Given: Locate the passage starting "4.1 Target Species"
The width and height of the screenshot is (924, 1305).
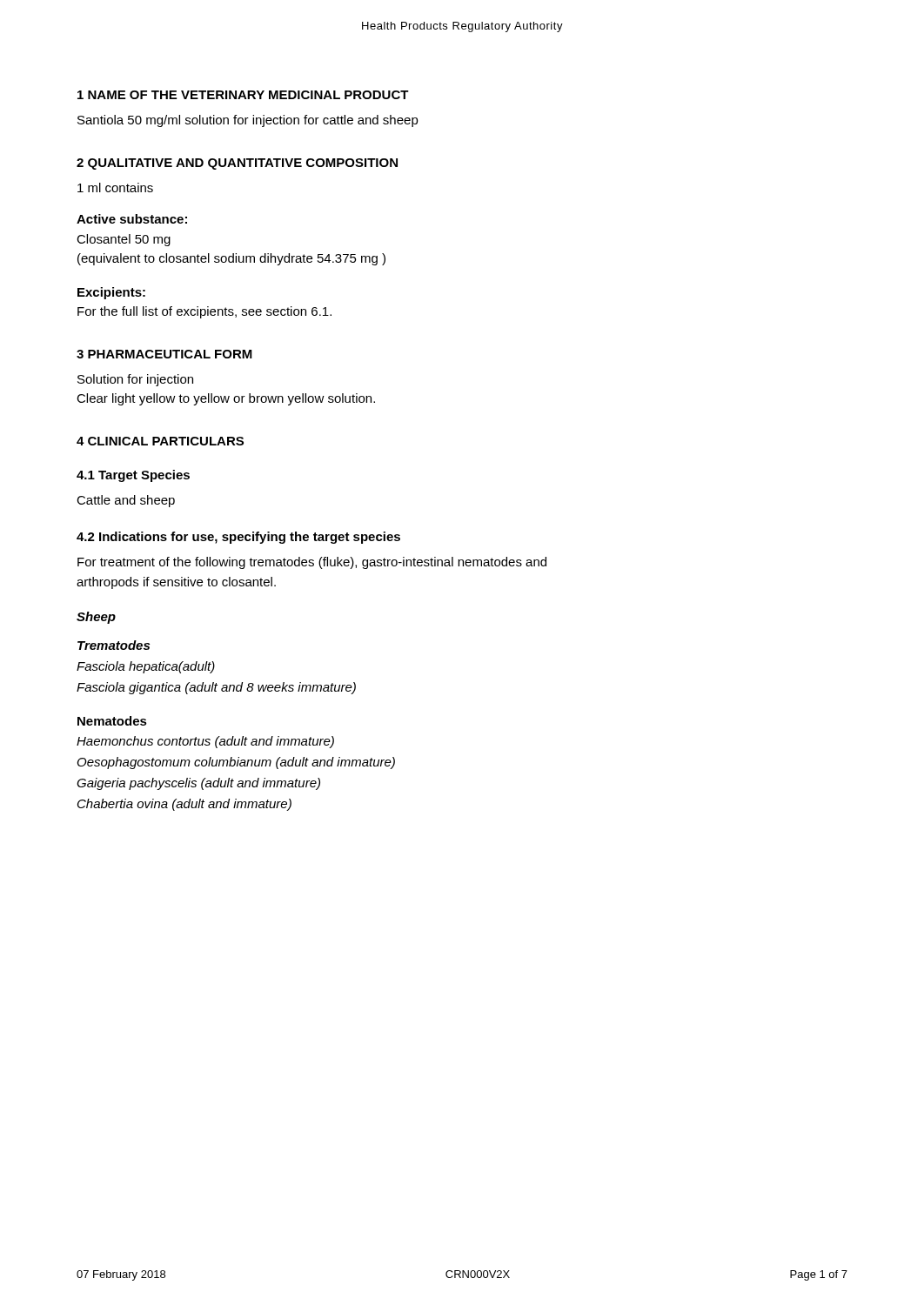Looking at the screenshot, I should pos(133,474).
